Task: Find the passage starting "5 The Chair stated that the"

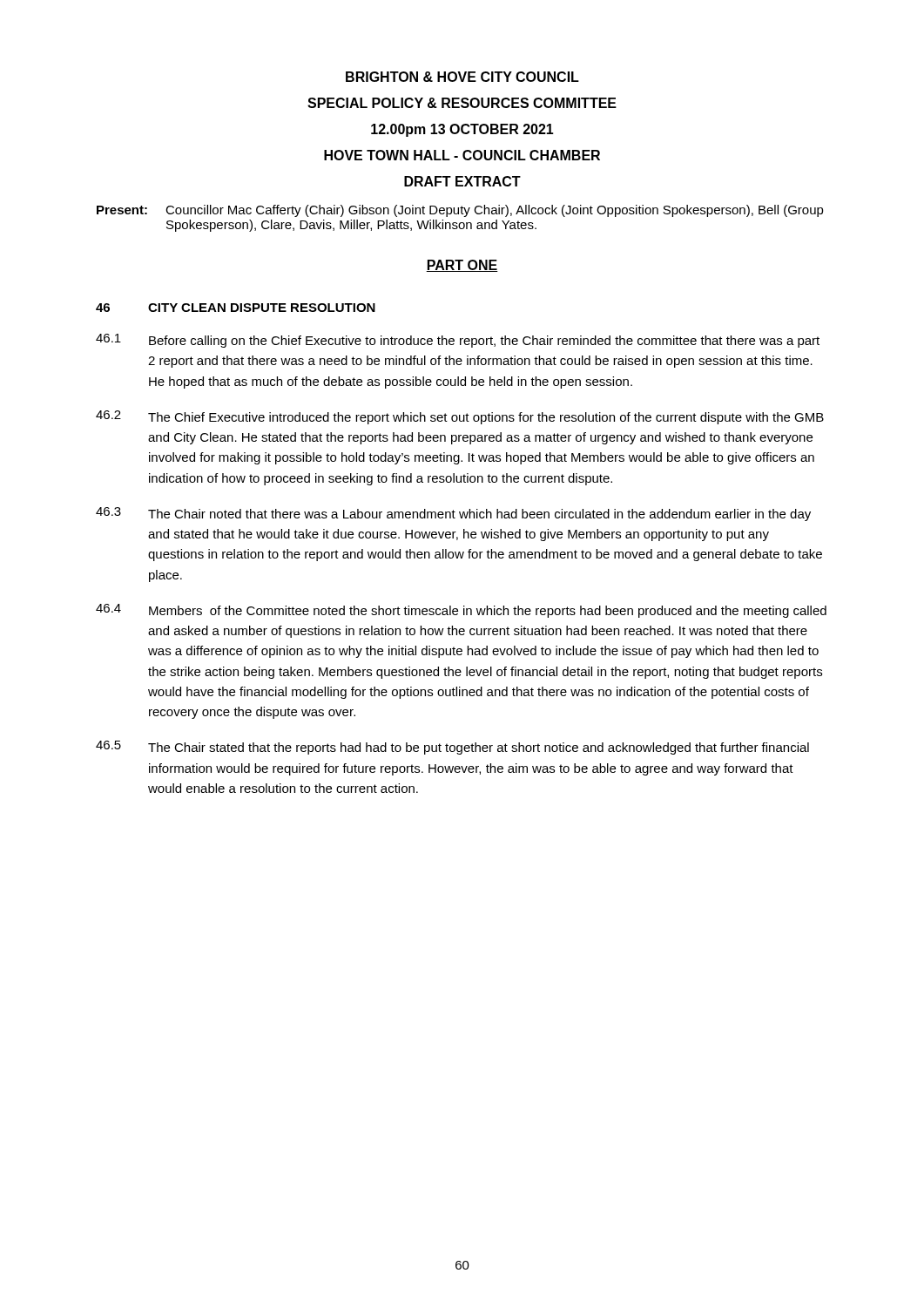Action: 462,768
